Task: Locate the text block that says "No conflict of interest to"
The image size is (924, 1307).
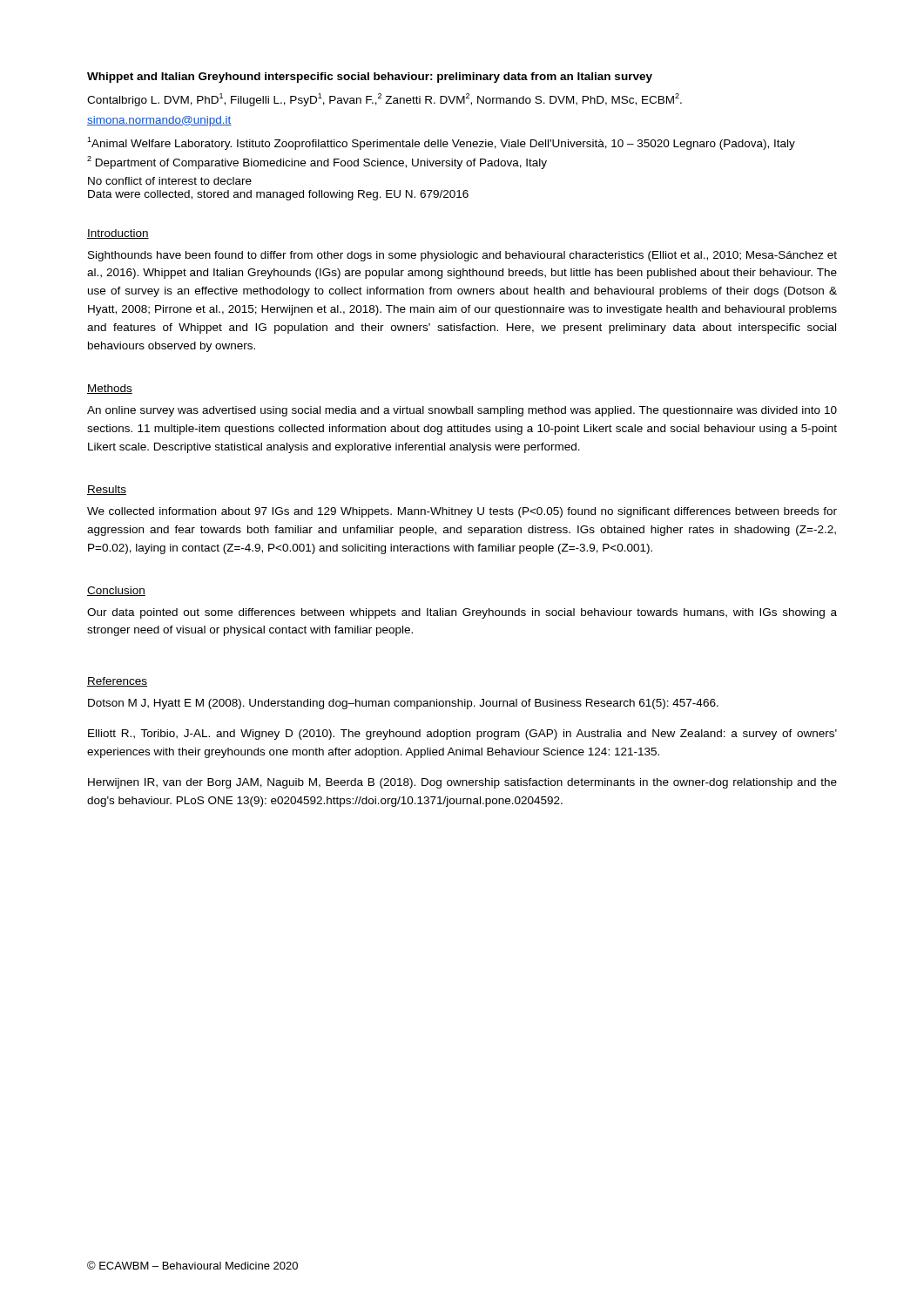Action: (278, 187)
